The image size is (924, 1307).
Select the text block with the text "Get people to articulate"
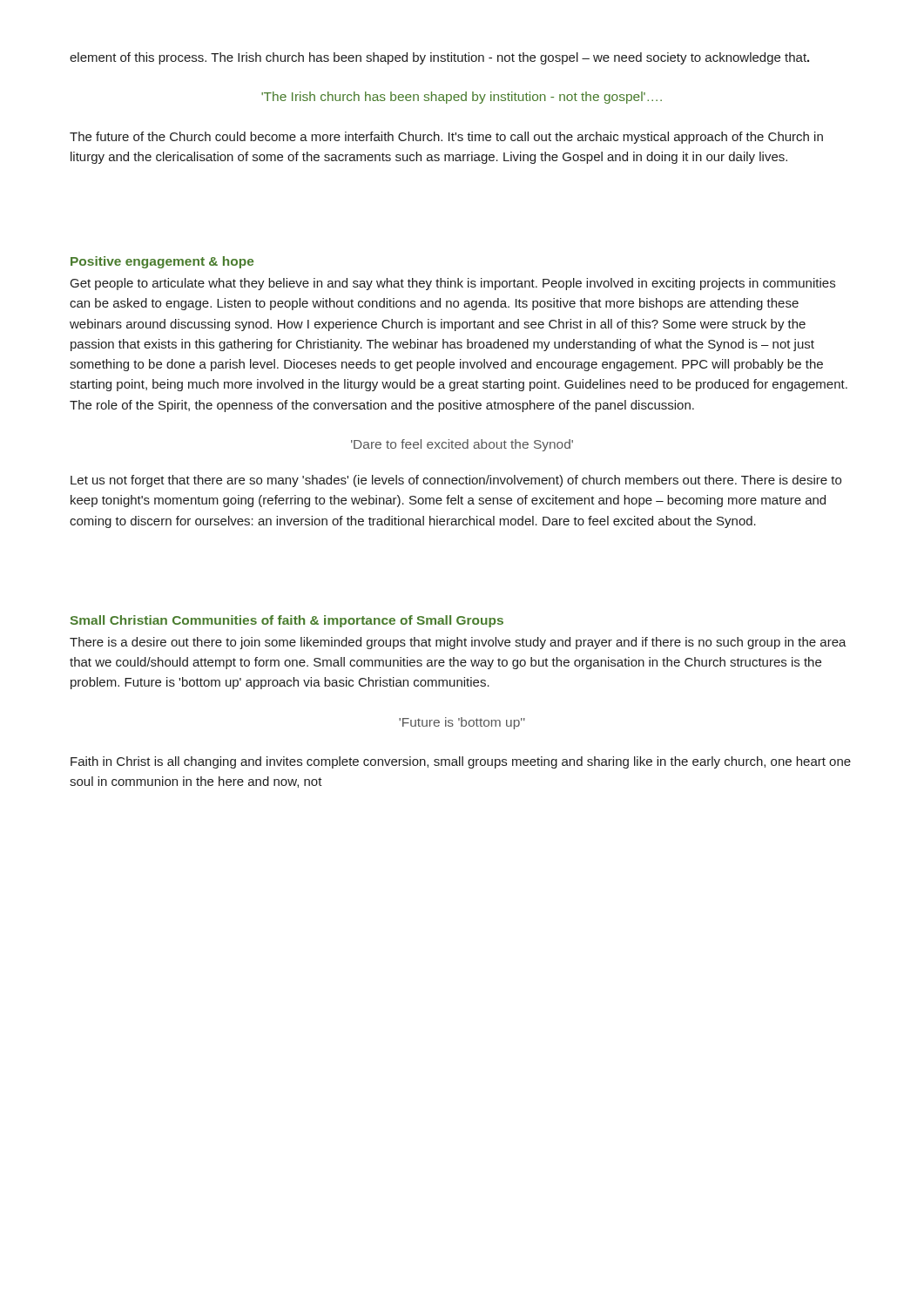(x=459, y=344)
